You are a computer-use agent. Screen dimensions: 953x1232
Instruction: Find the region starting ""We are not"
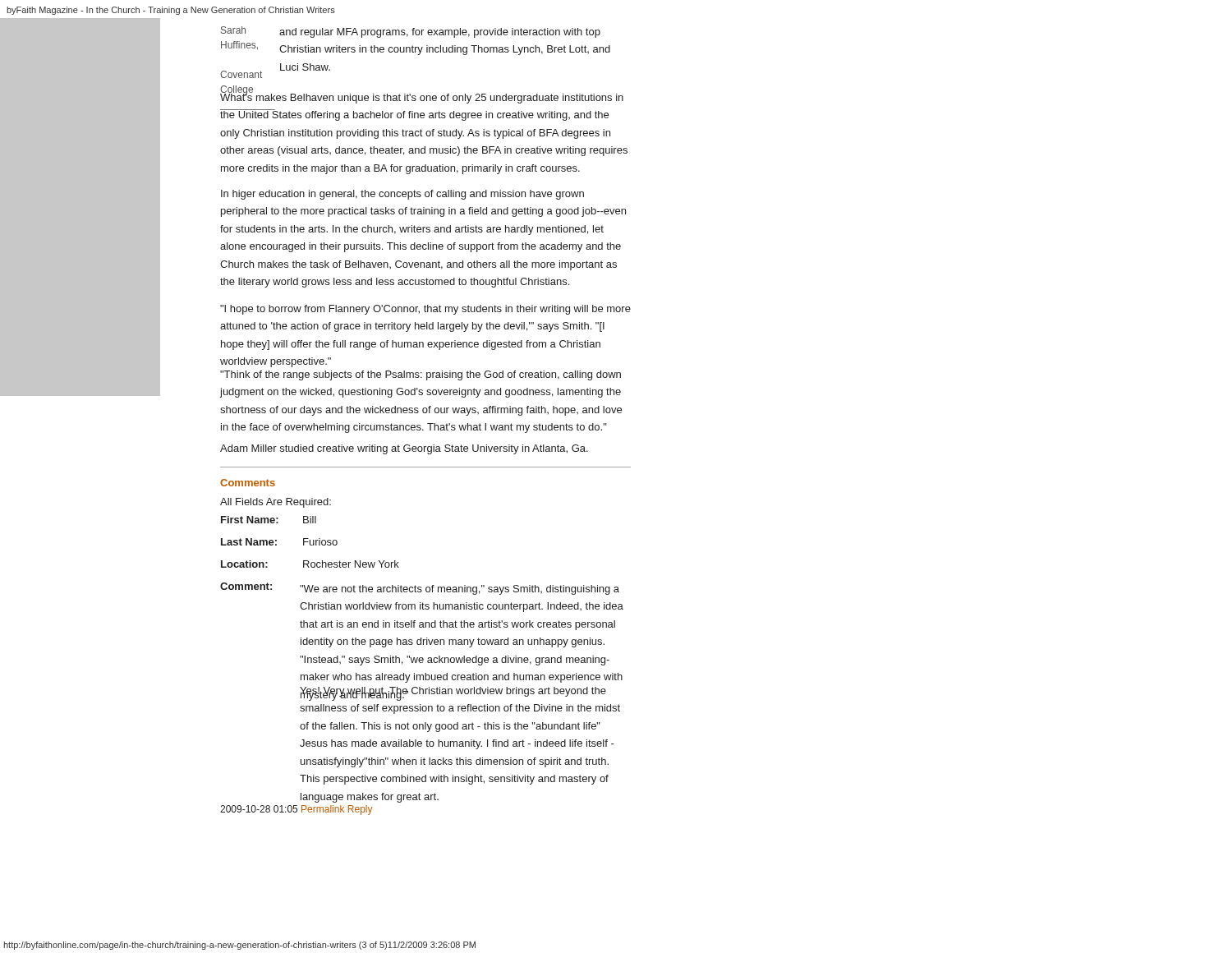click(x=462, y=641)
